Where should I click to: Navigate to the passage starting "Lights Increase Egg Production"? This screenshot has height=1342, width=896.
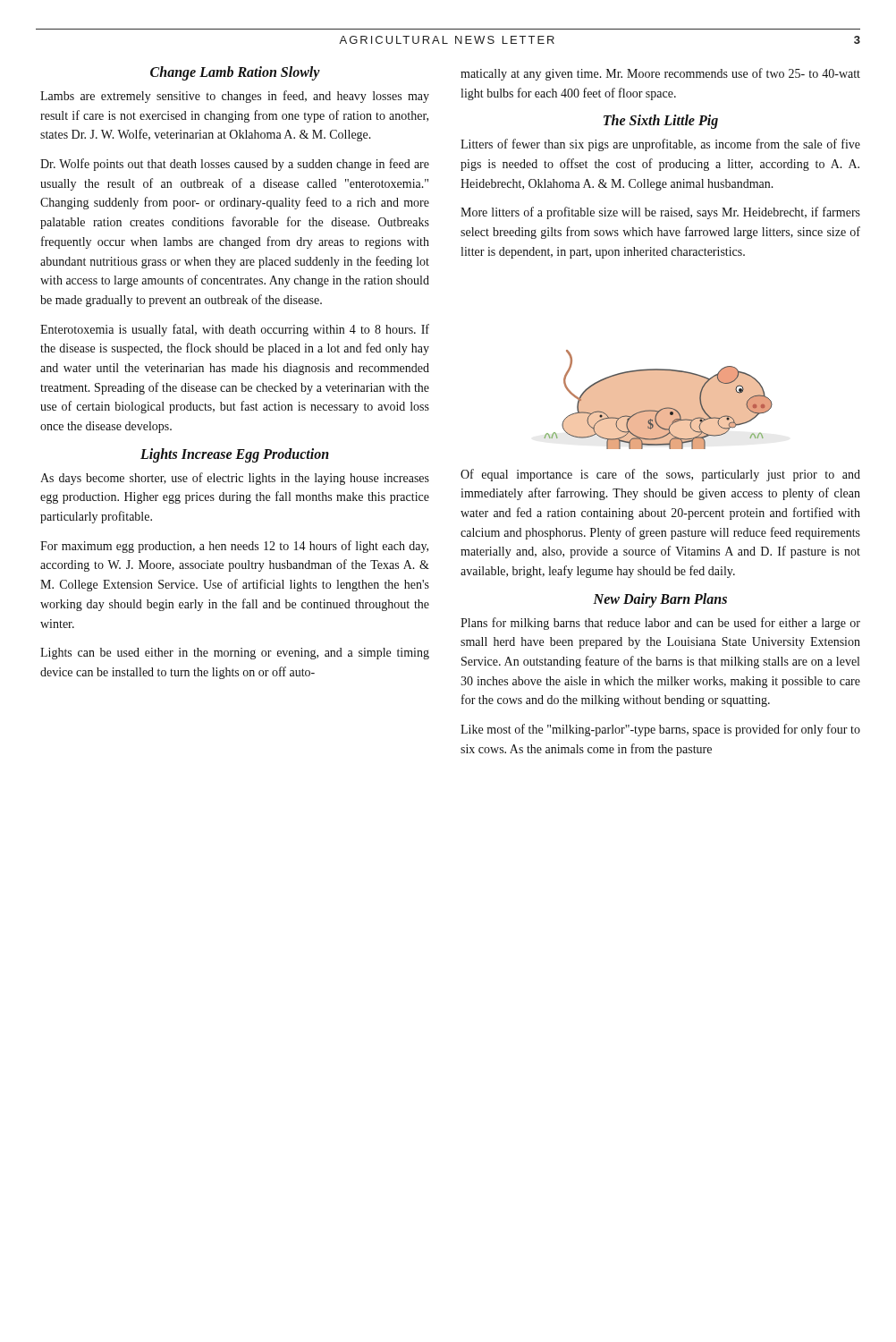pyautogui.click(x=235, y=454)
